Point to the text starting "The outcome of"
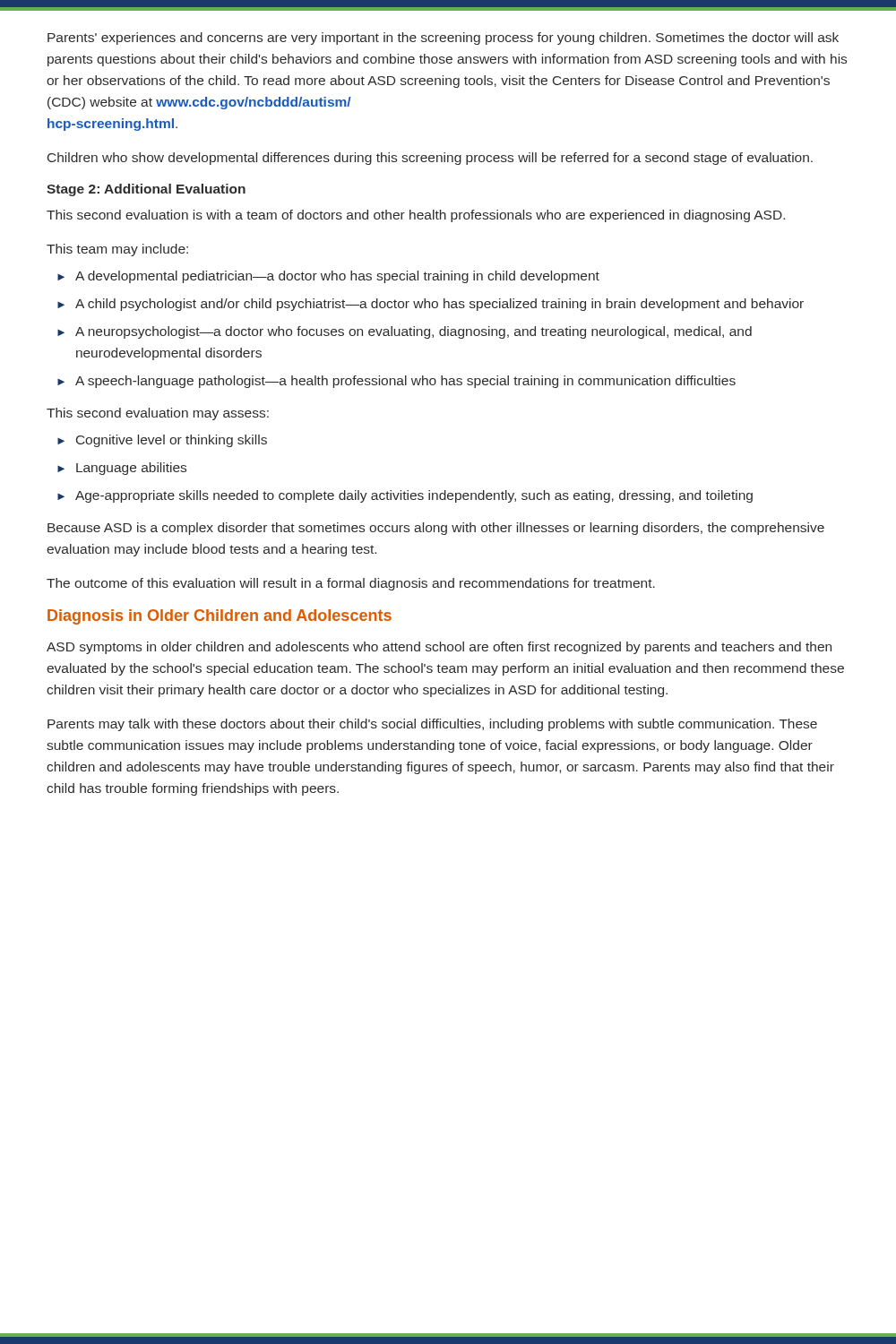Image resolution: width=896 pixels, height=1344 pixels. tap(351, 583)
